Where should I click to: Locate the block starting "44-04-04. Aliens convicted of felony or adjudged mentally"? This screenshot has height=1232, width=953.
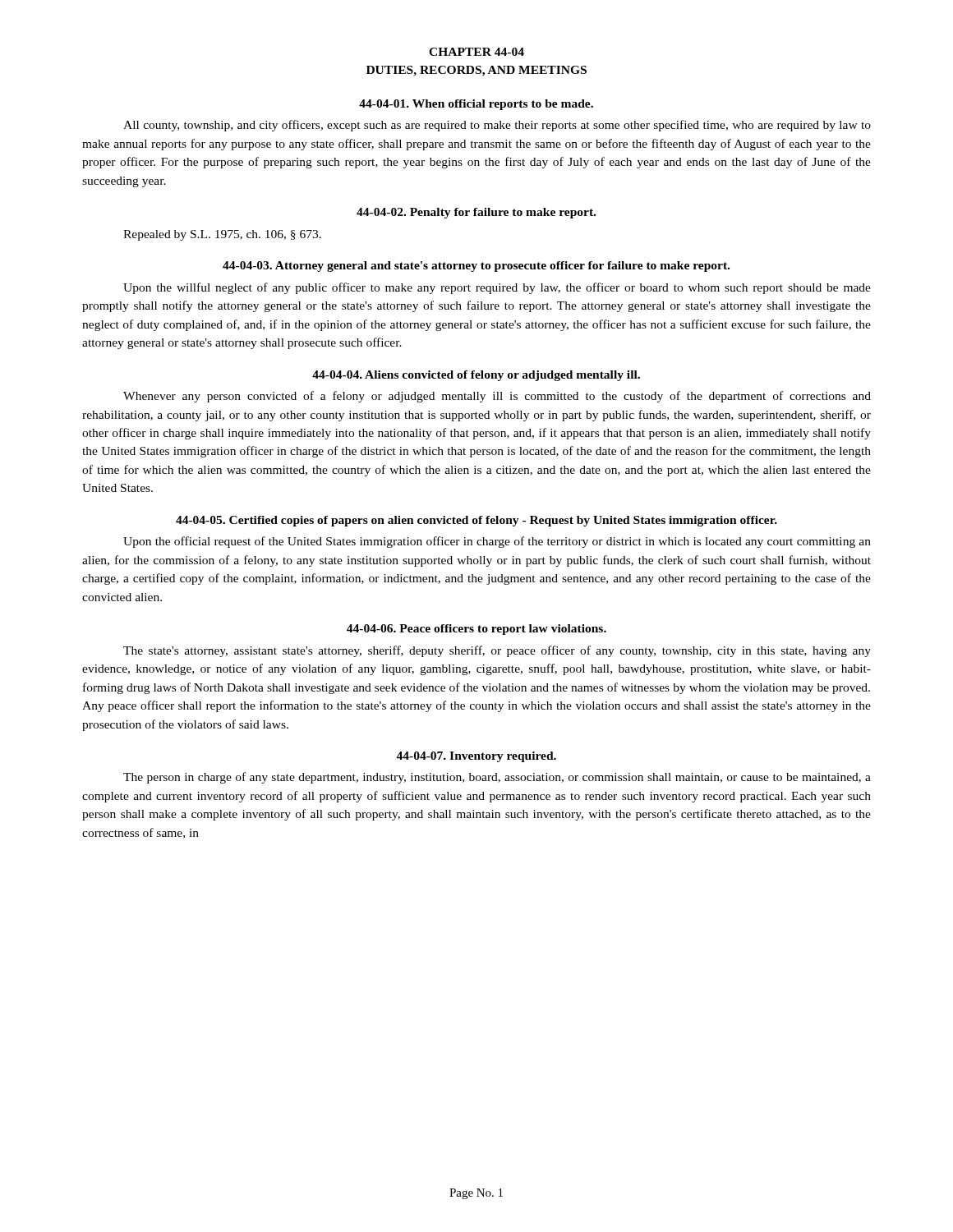tap(476, 374)
